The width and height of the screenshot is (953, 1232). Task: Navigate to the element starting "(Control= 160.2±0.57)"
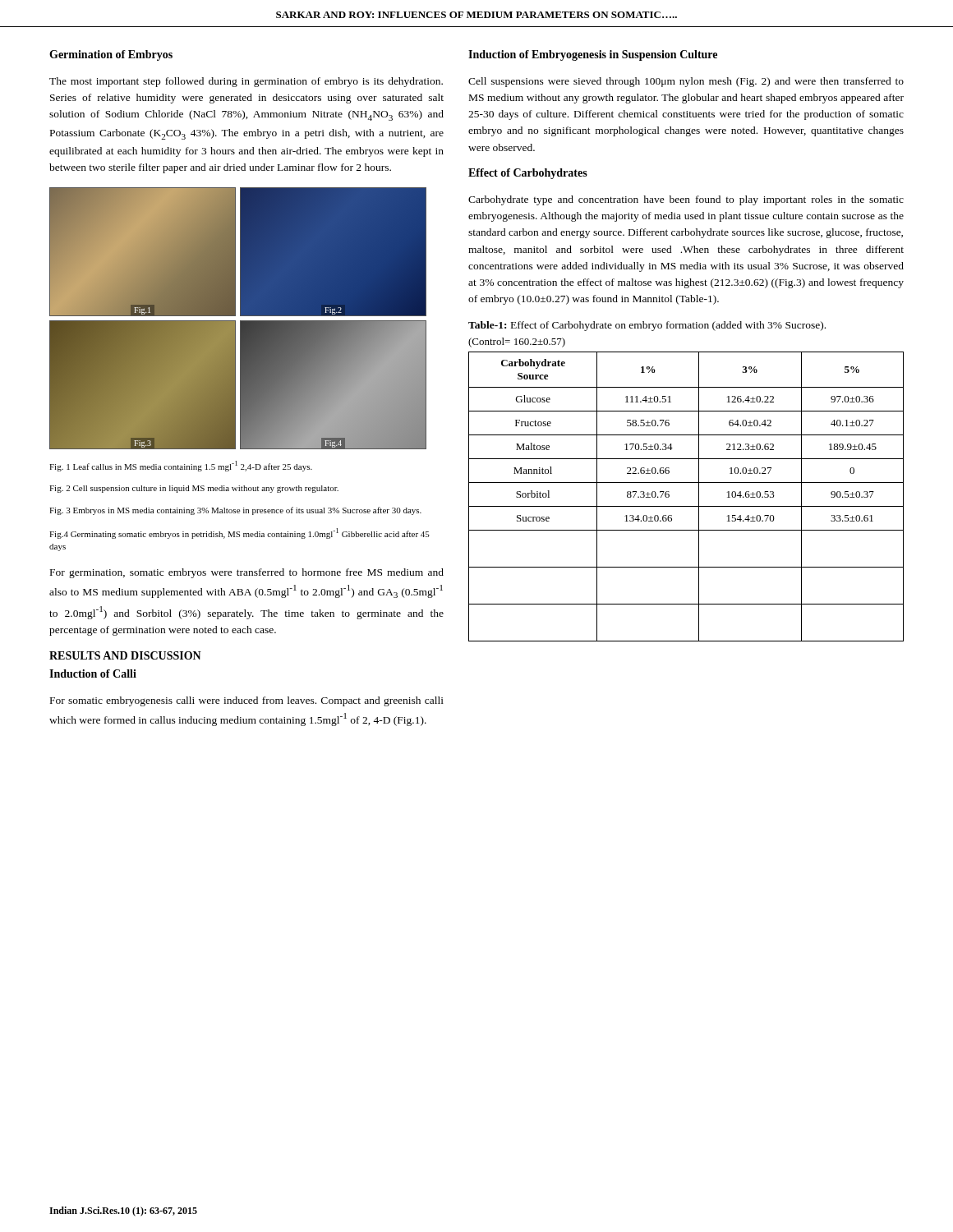pos(517,341)
